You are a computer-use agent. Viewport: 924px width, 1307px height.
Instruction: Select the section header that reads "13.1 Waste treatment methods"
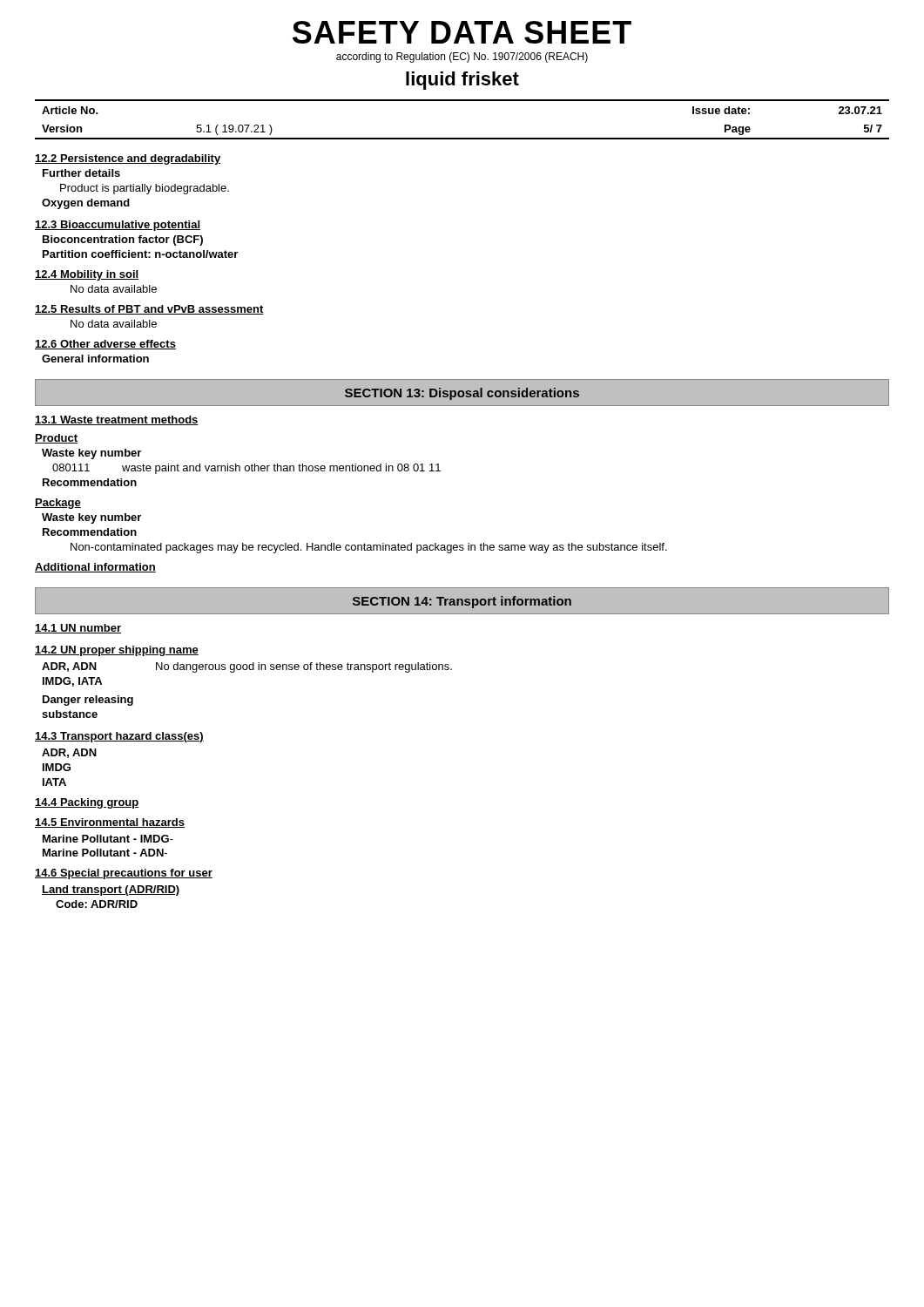point(116,419)
